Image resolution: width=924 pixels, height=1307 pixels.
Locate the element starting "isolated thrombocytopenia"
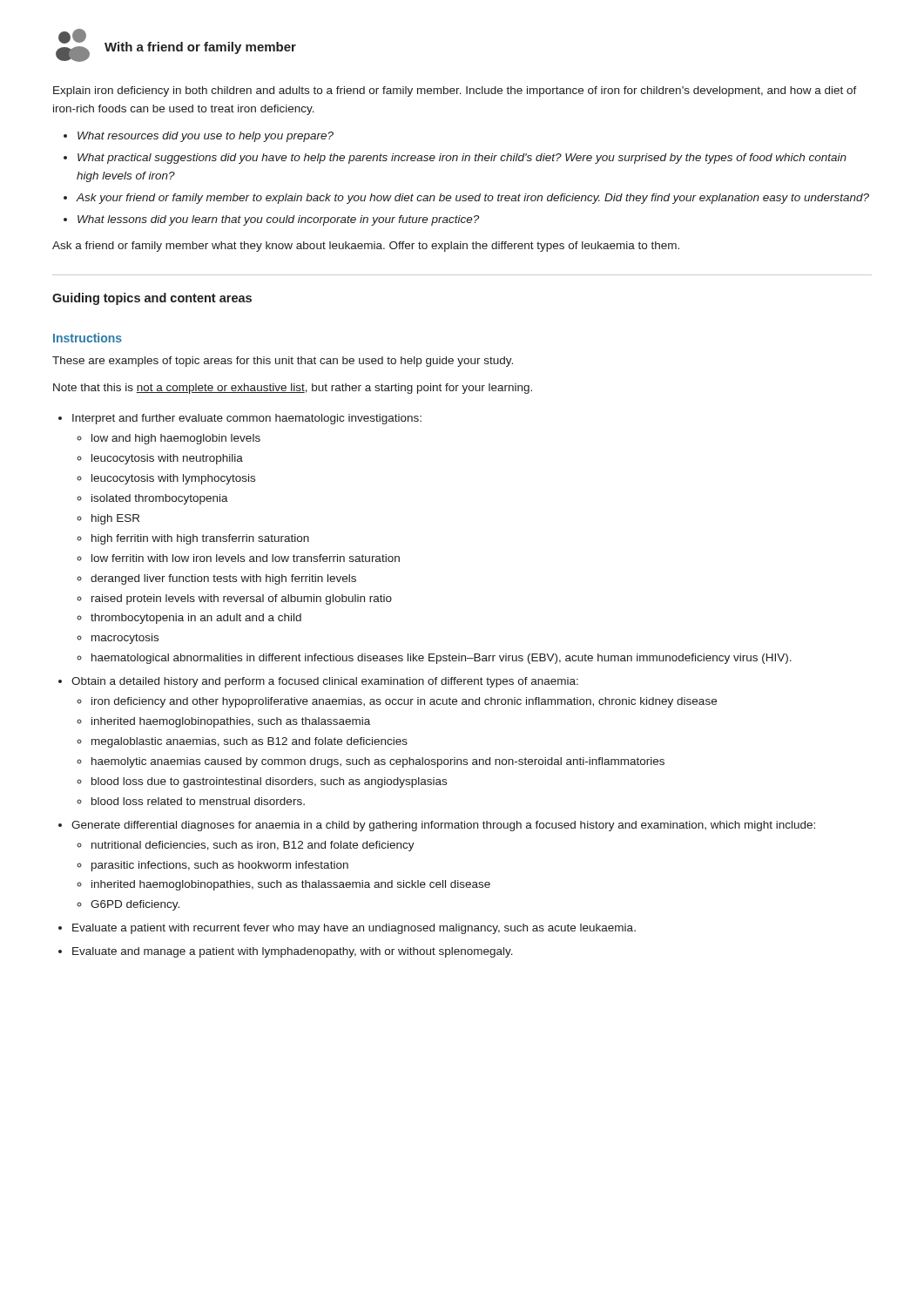coord(159,498)
